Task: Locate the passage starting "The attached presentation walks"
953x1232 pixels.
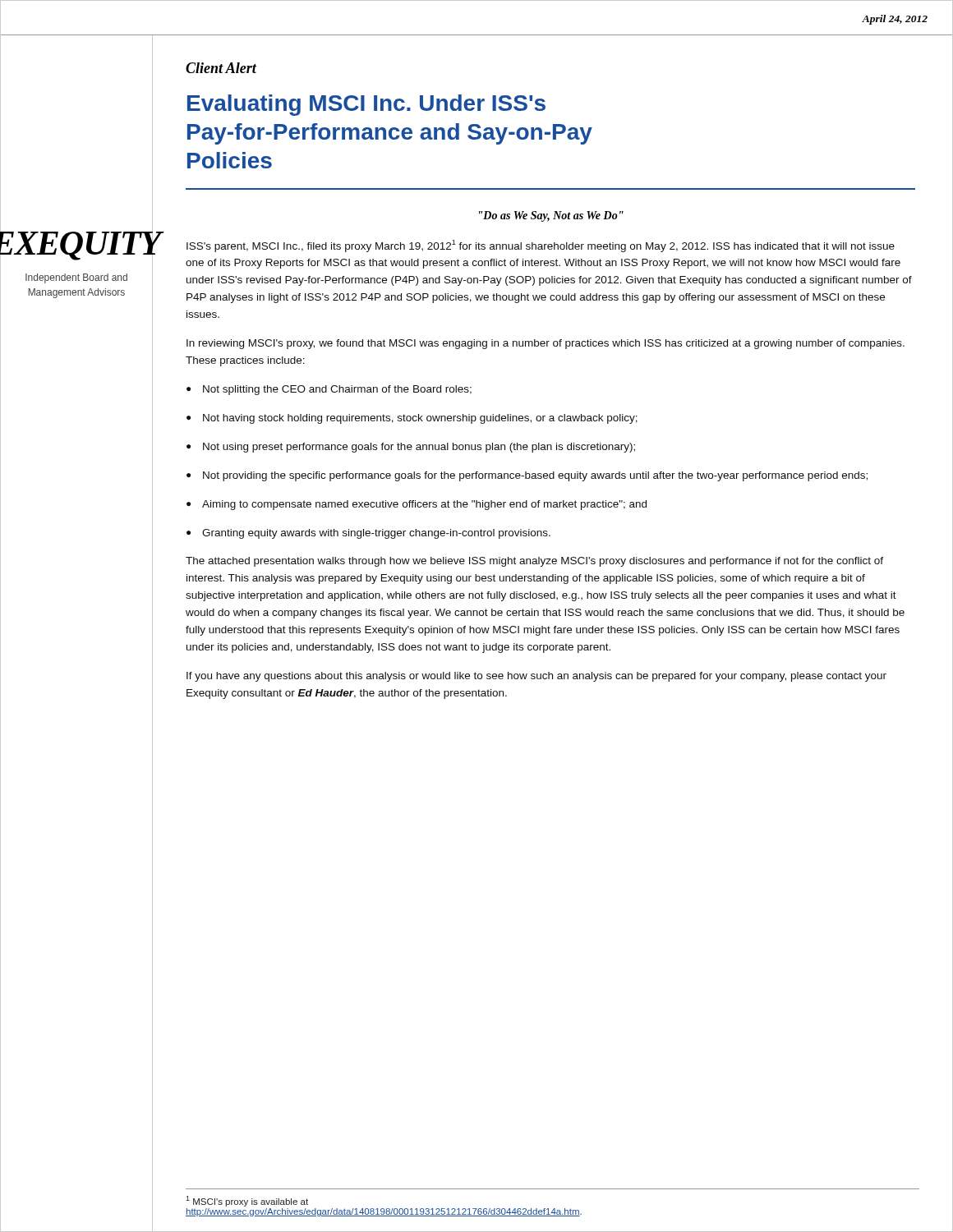Action: click(550, 605)
